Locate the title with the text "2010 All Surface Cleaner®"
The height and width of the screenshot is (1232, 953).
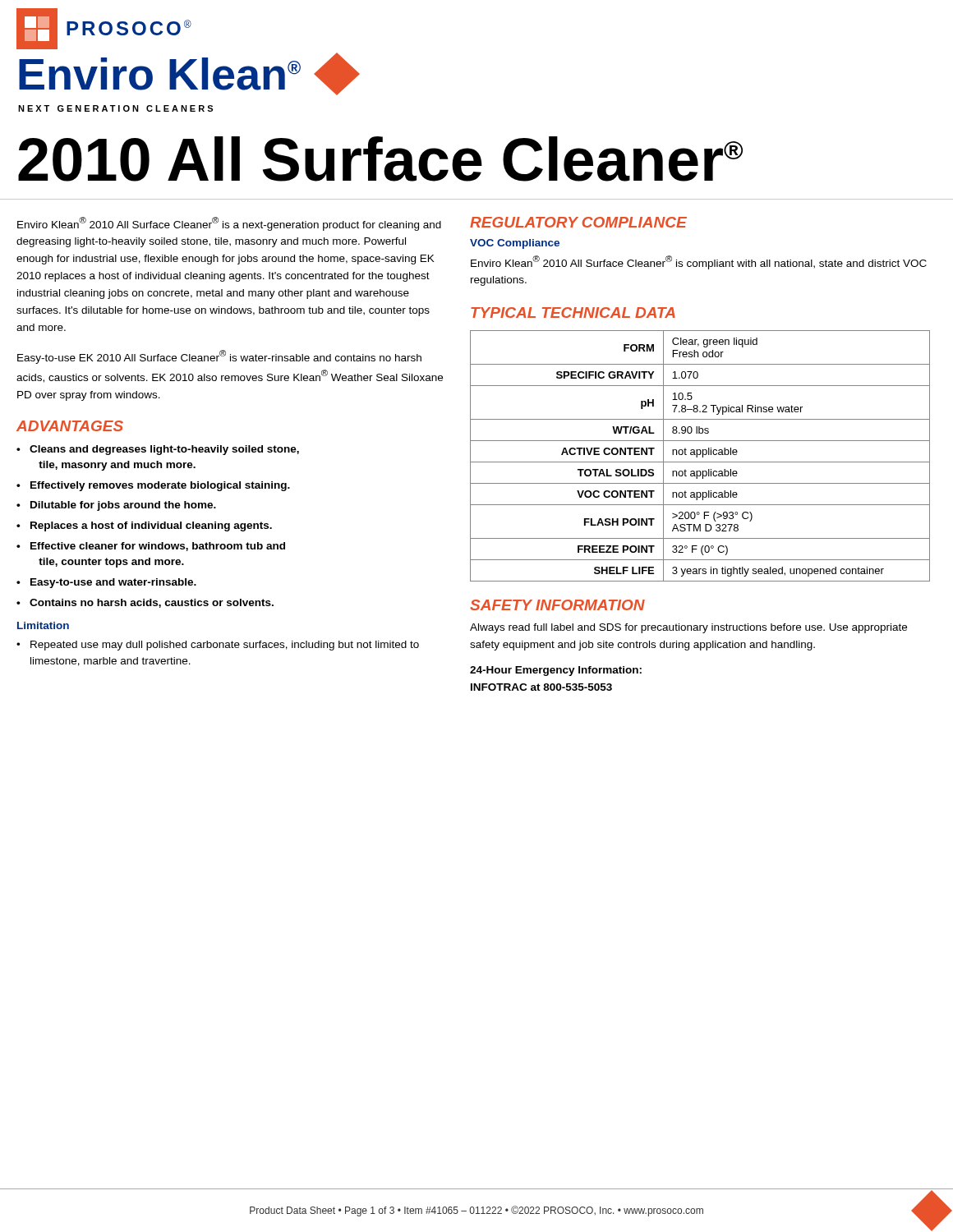pyautogui.click(x=380, y=160)
